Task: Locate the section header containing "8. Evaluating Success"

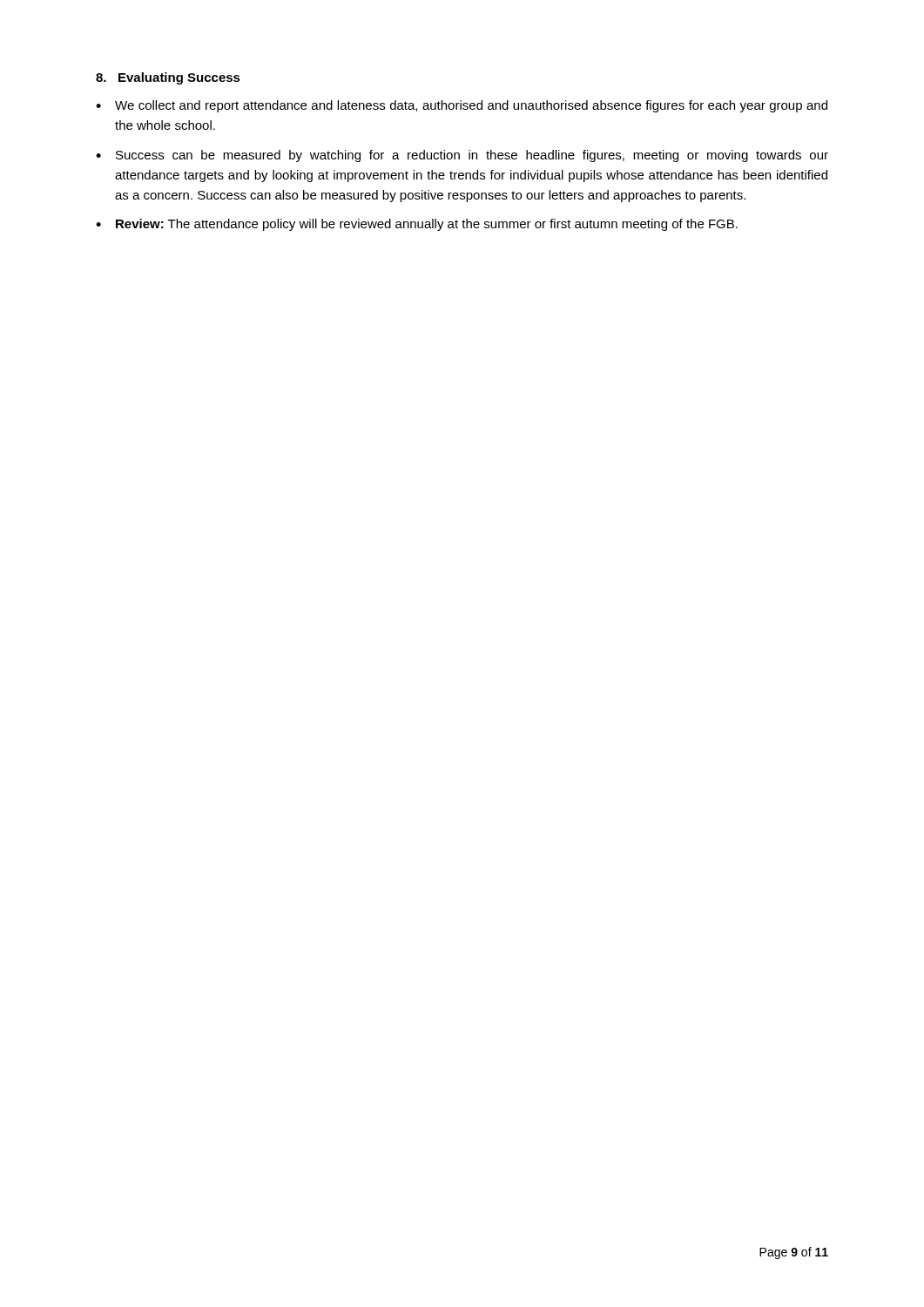Action: (168, 77)
